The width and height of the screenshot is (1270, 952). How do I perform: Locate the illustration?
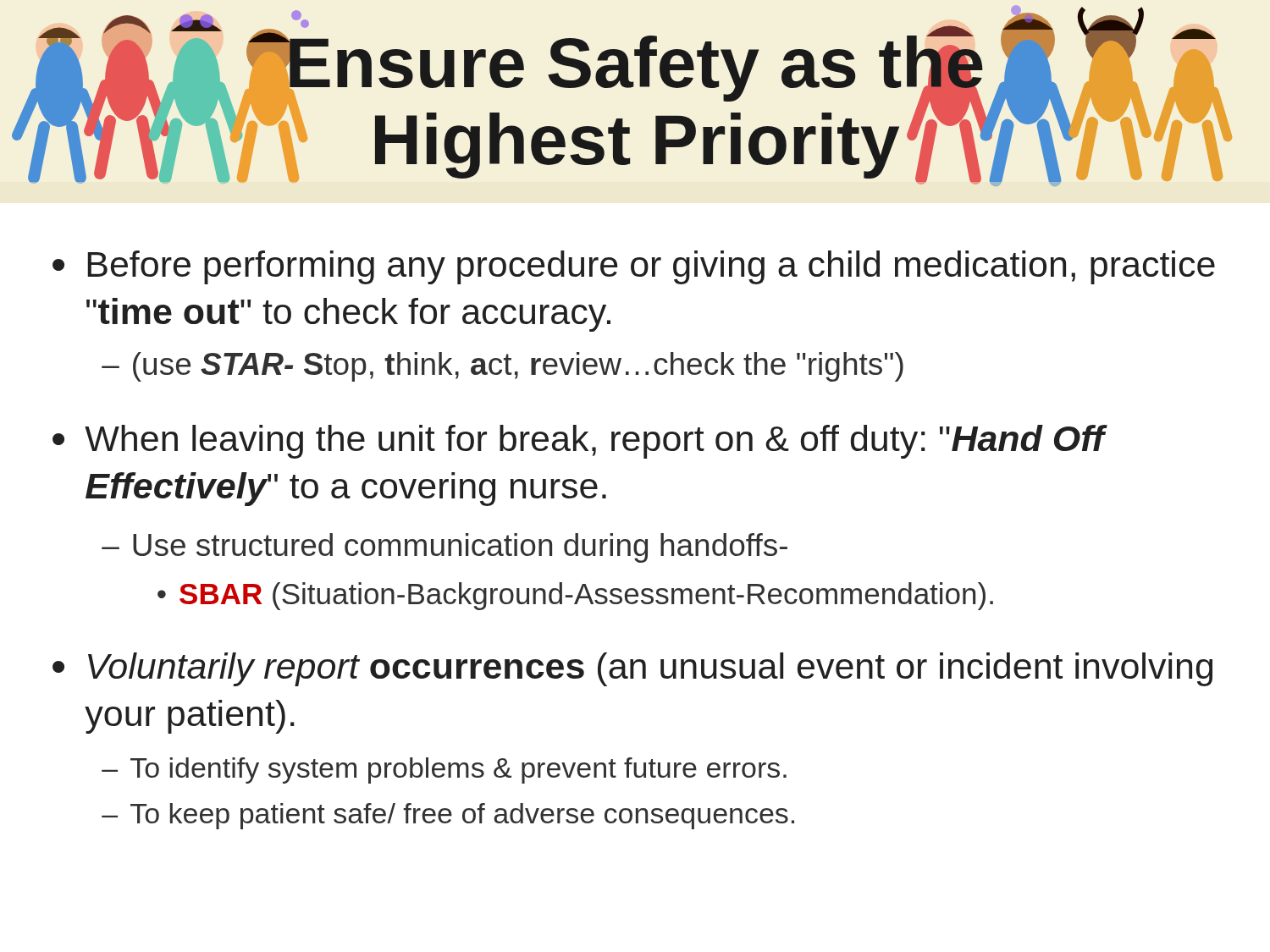[635, 102]
